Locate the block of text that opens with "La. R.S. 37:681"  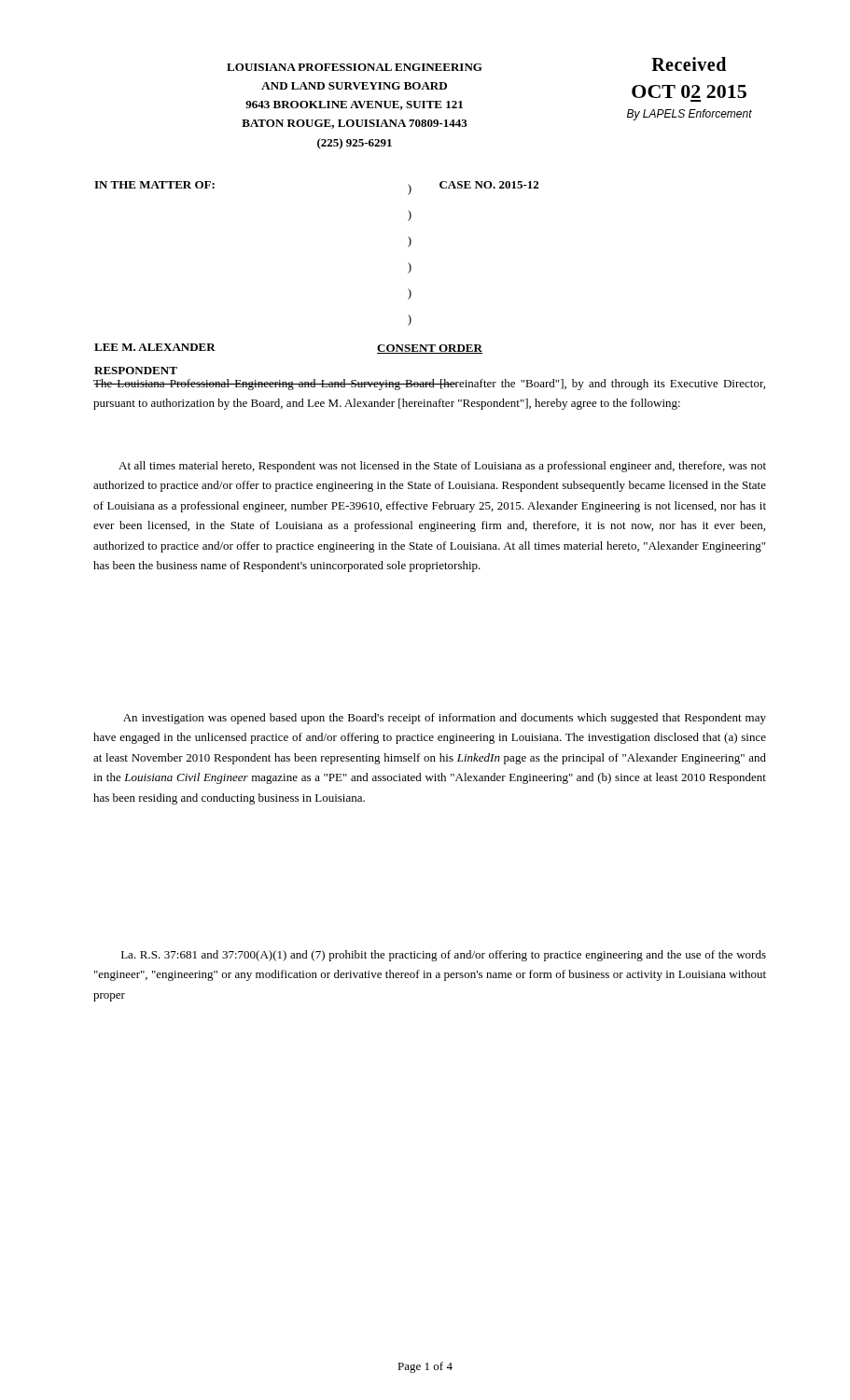430,974
